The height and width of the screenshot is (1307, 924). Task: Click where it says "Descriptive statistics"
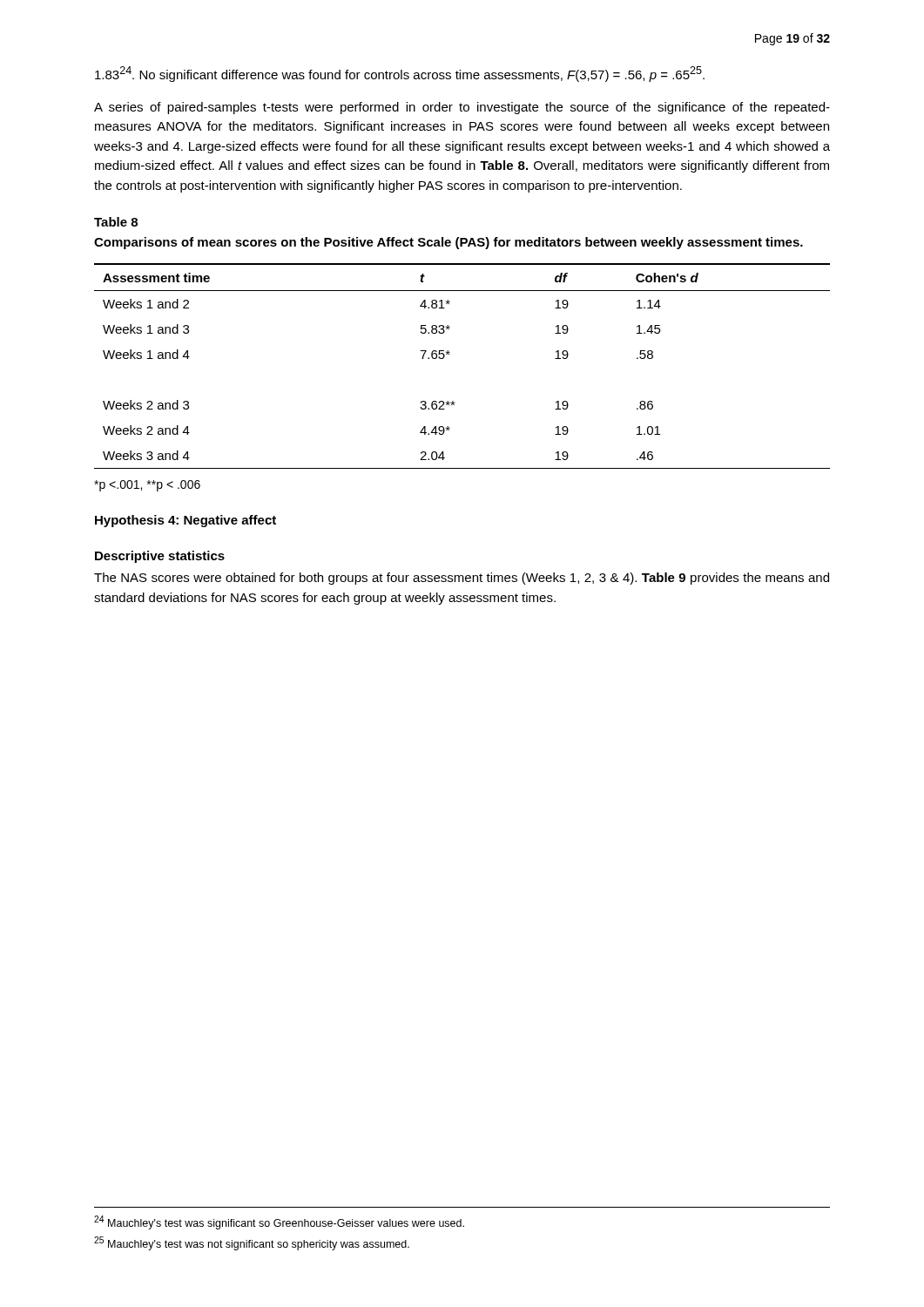click(x=159, y=555)
